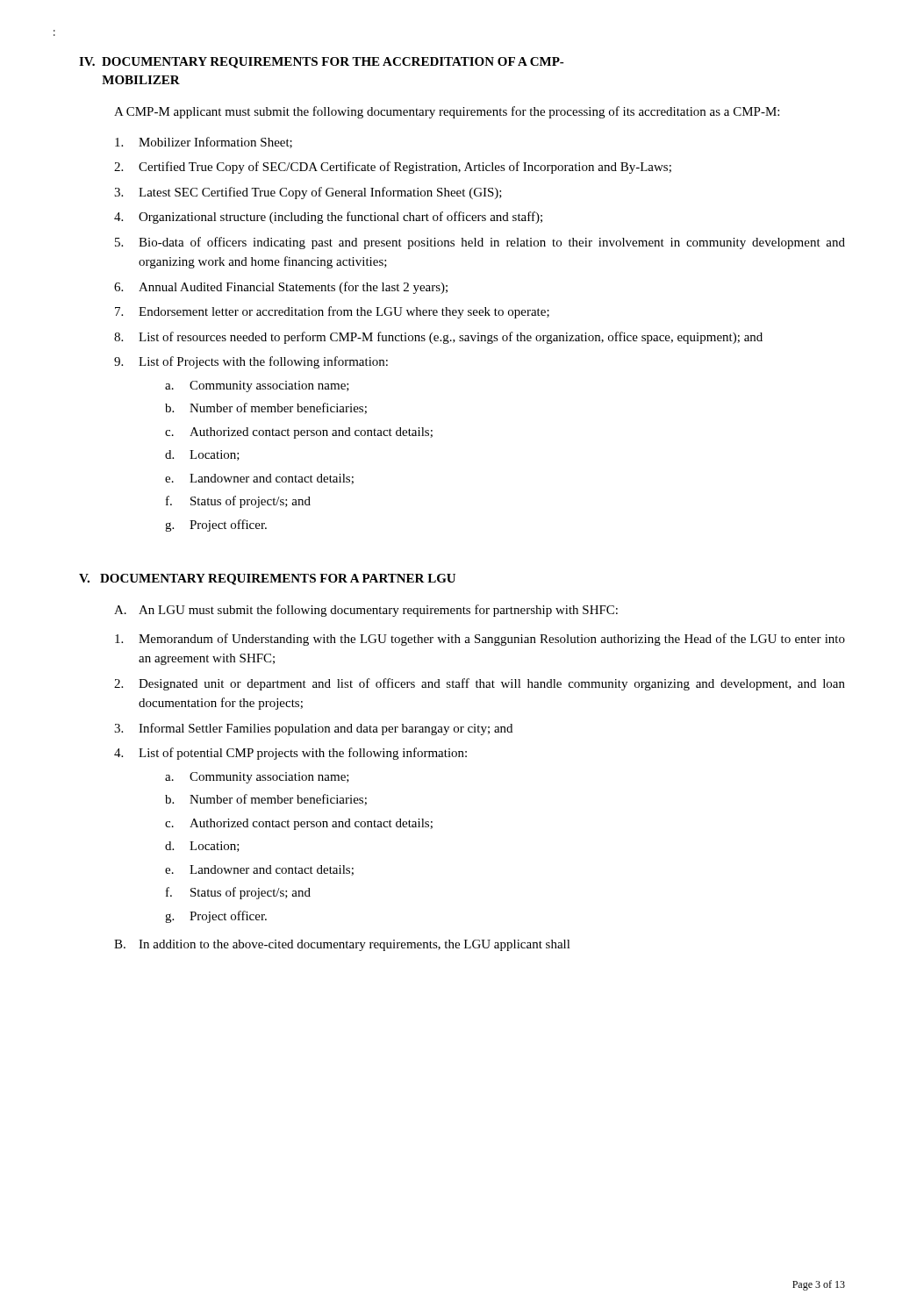The image size is (924, 1316).
Task: Click the section header that begins "V. DOCUMENTARY REQUIREMENTS FOR"
Action: [x=267, y=578]
